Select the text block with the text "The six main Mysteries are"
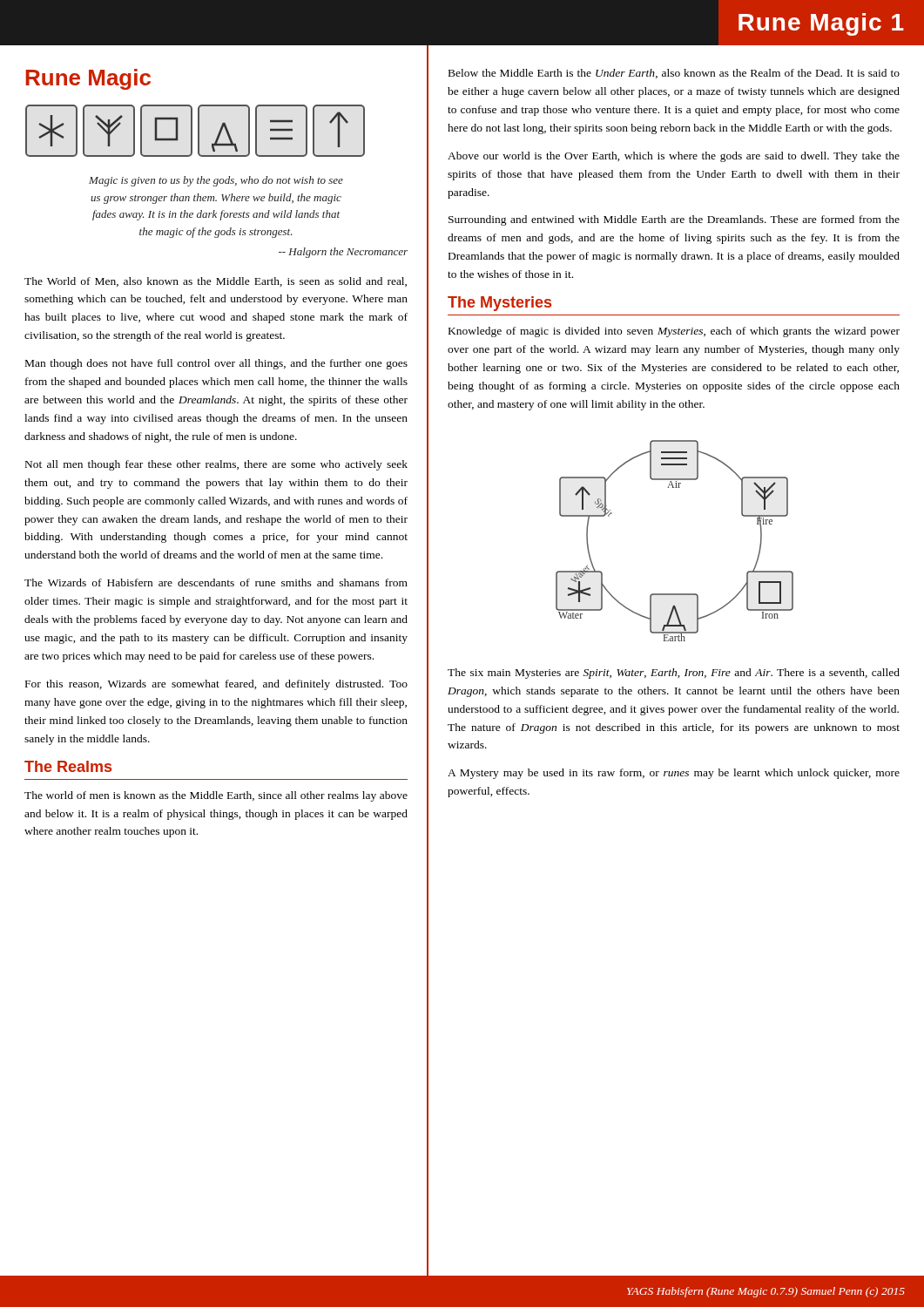This screenshot has width=924, height=1307. 674,709
